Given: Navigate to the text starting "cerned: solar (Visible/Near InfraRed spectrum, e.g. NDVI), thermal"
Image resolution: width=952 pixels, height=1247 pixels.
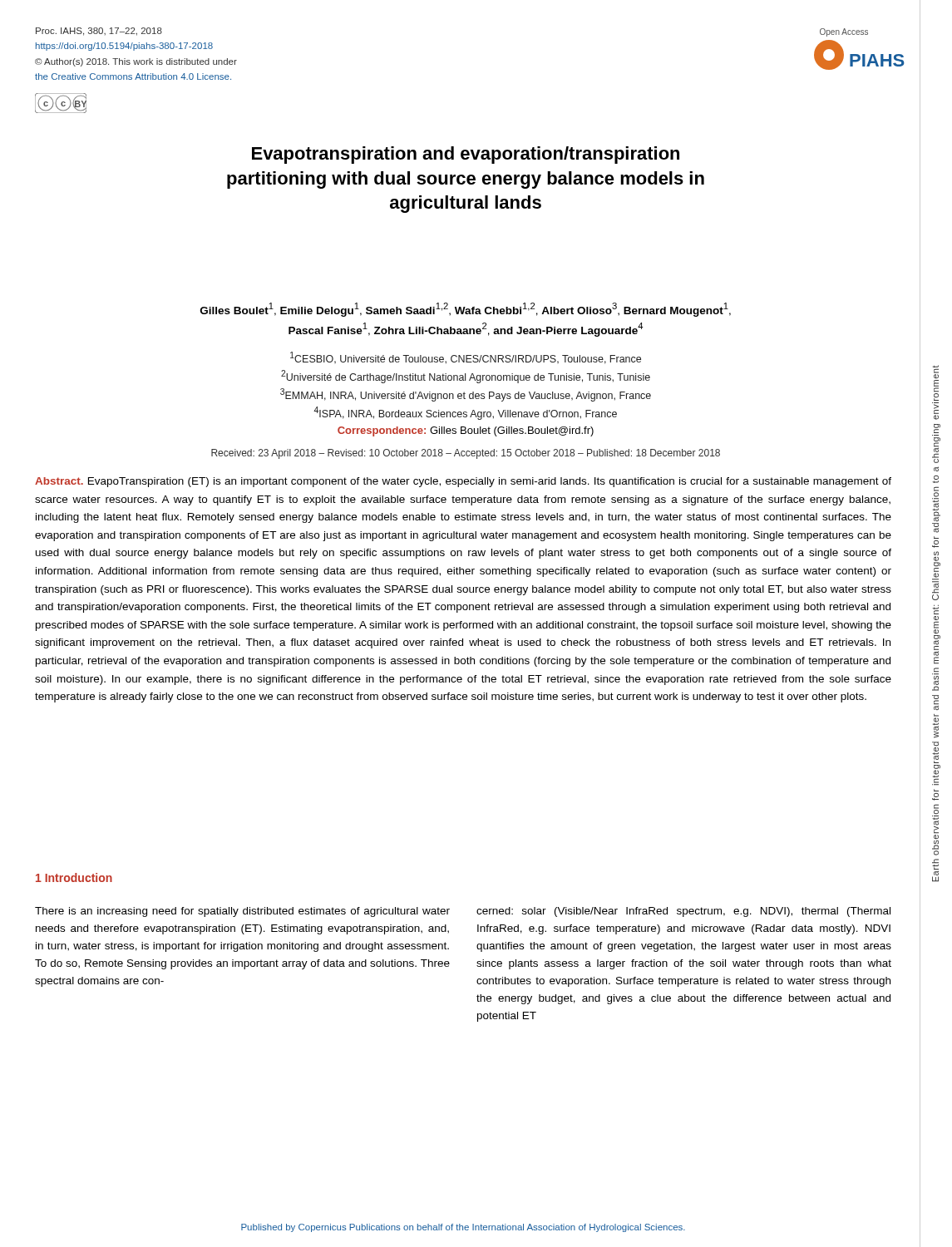Looking at the screenshot, I should pyautogui.click(x=684, y=963).
